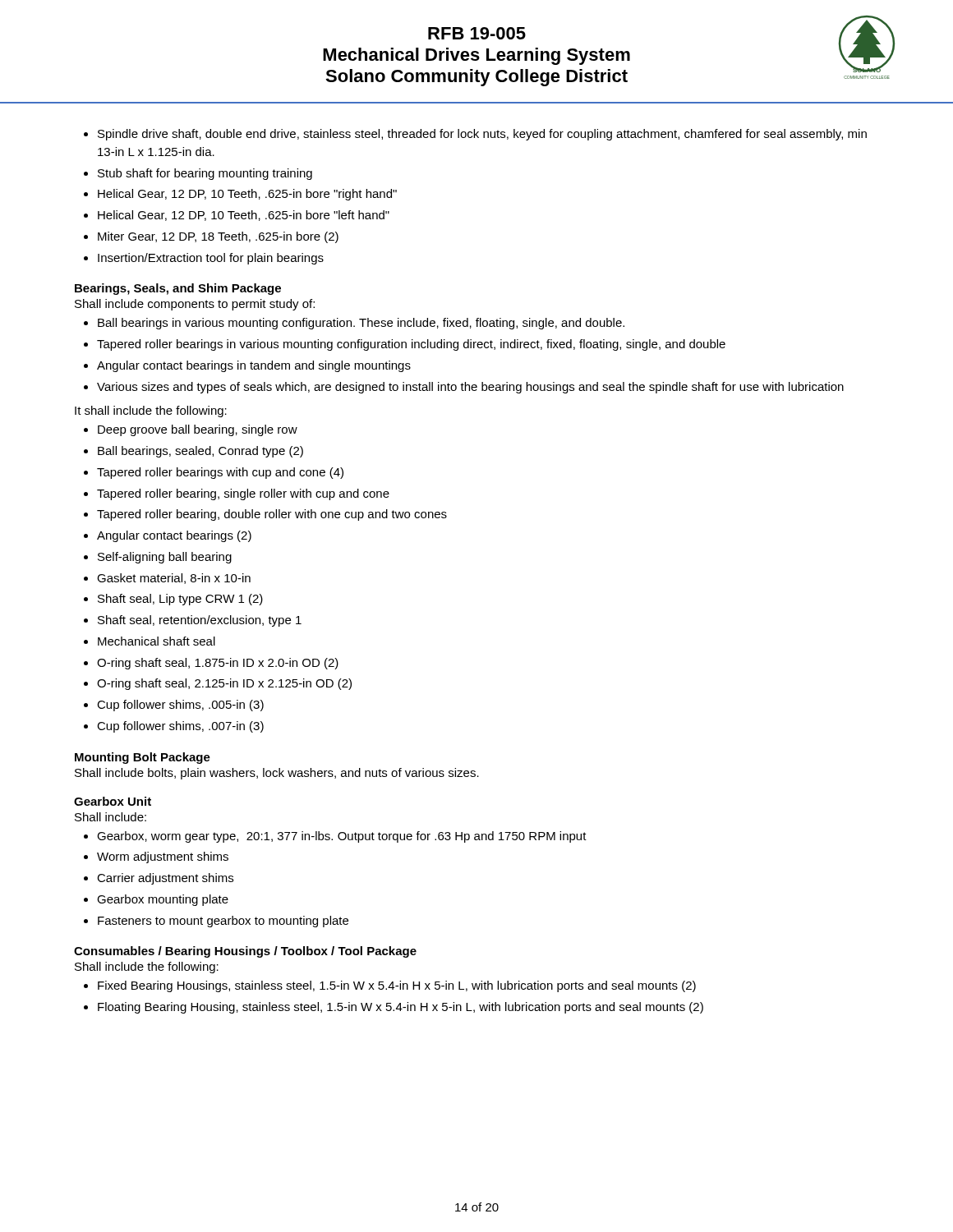This screenshot has height=1232, width=953.
Task: Select the section header that reads "Consumables / Bearing Housings"
Action: [245, 951]
